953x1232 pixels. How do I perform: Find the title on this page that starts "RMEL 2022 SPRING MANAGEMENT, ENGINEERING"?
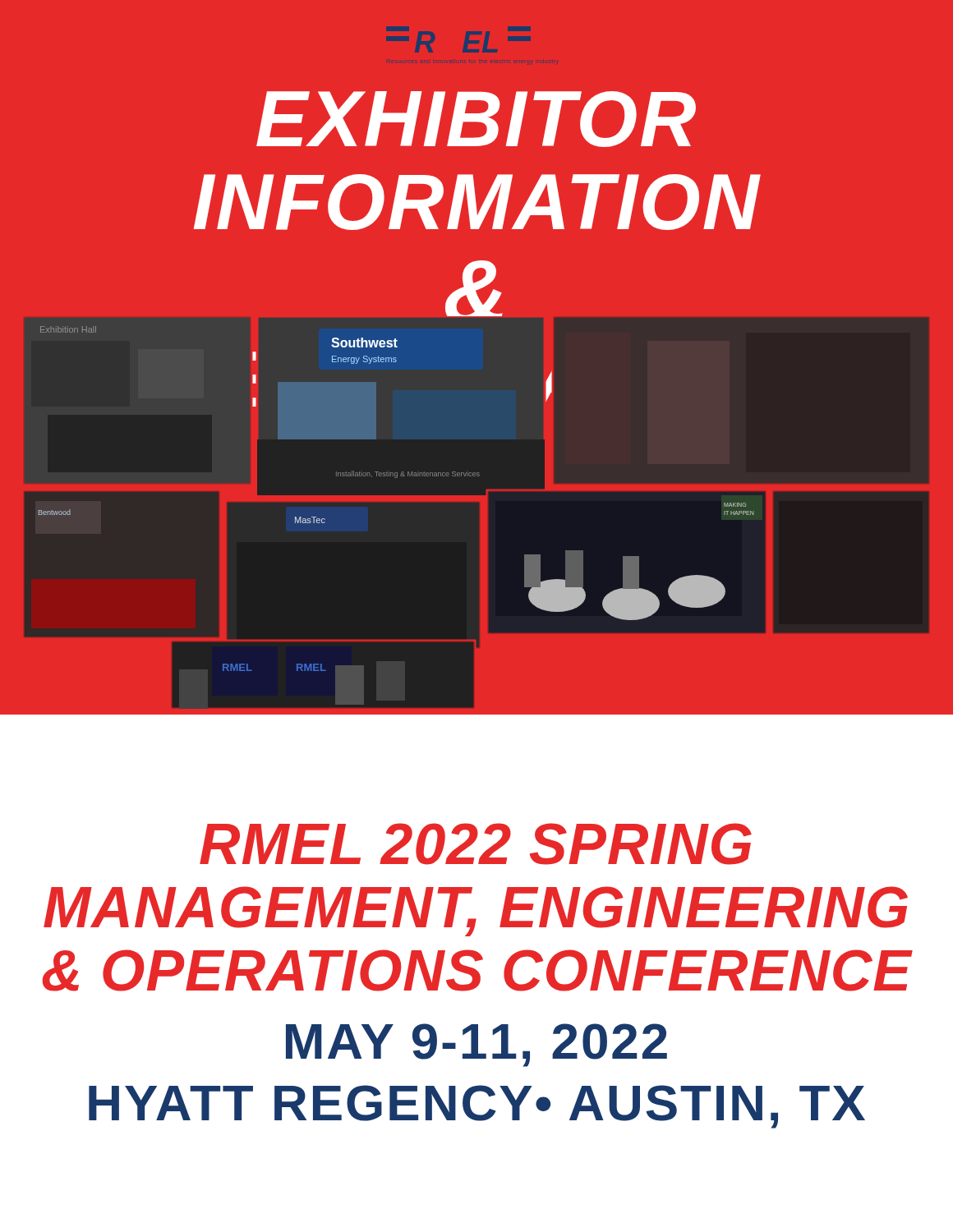click(x=476, y=908)
